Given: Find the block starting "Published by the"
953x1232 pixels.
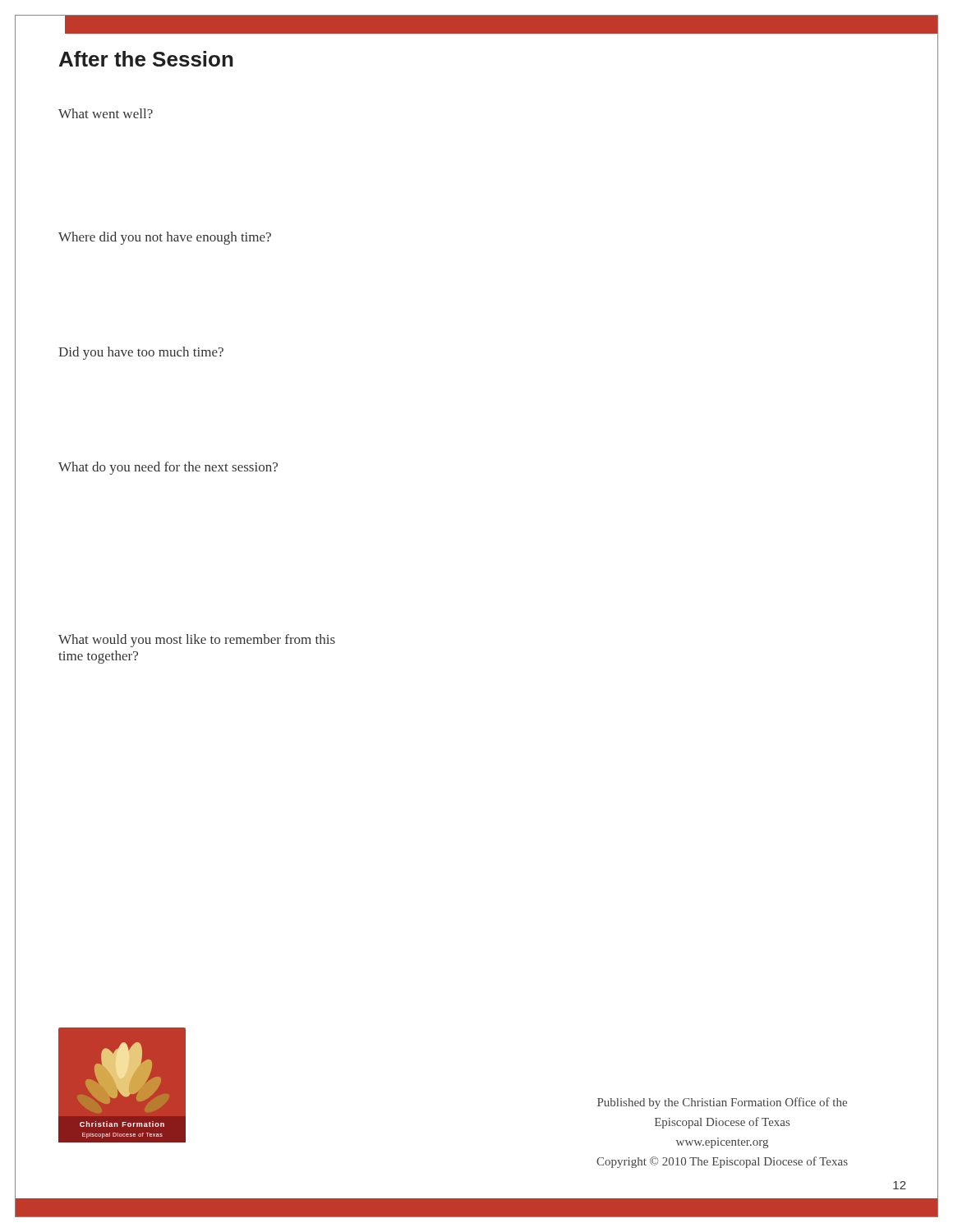Looking at the screenshot, I should [x=722, y=1132].
